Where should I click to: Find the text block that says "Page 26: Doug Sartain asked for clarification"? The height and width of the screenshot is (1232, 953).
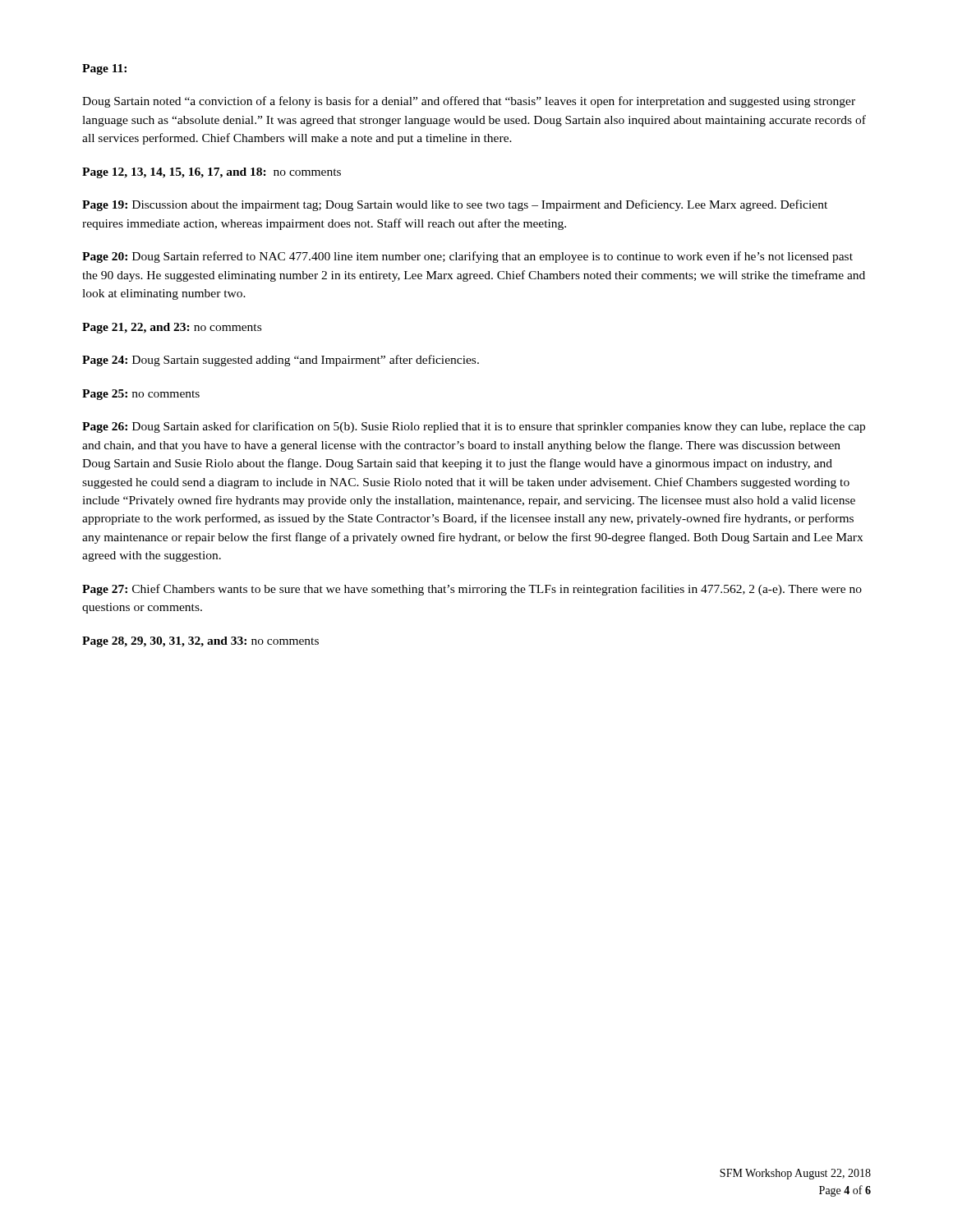coord(476,491)
